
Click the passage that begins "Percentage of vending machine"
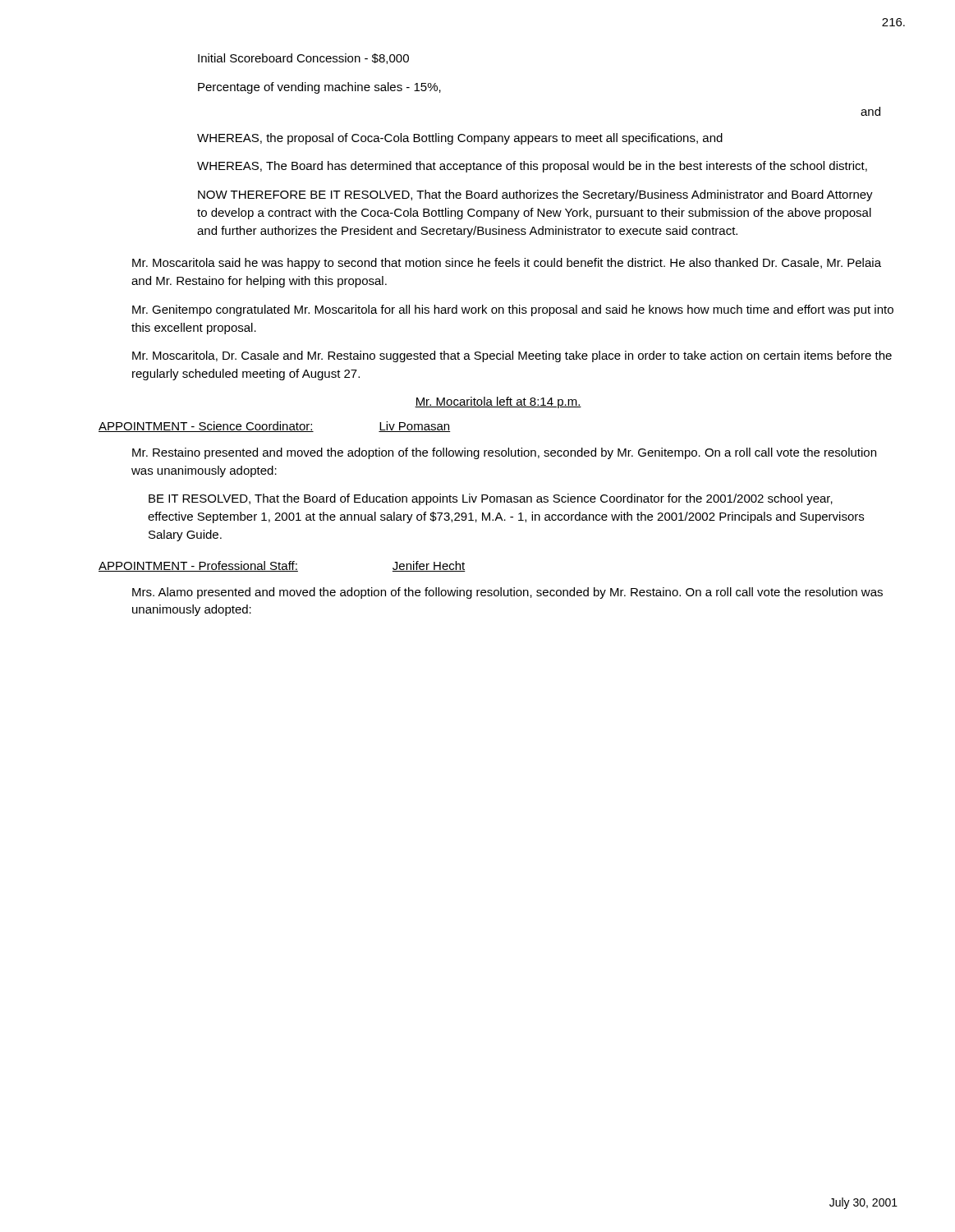pos(319,88)
